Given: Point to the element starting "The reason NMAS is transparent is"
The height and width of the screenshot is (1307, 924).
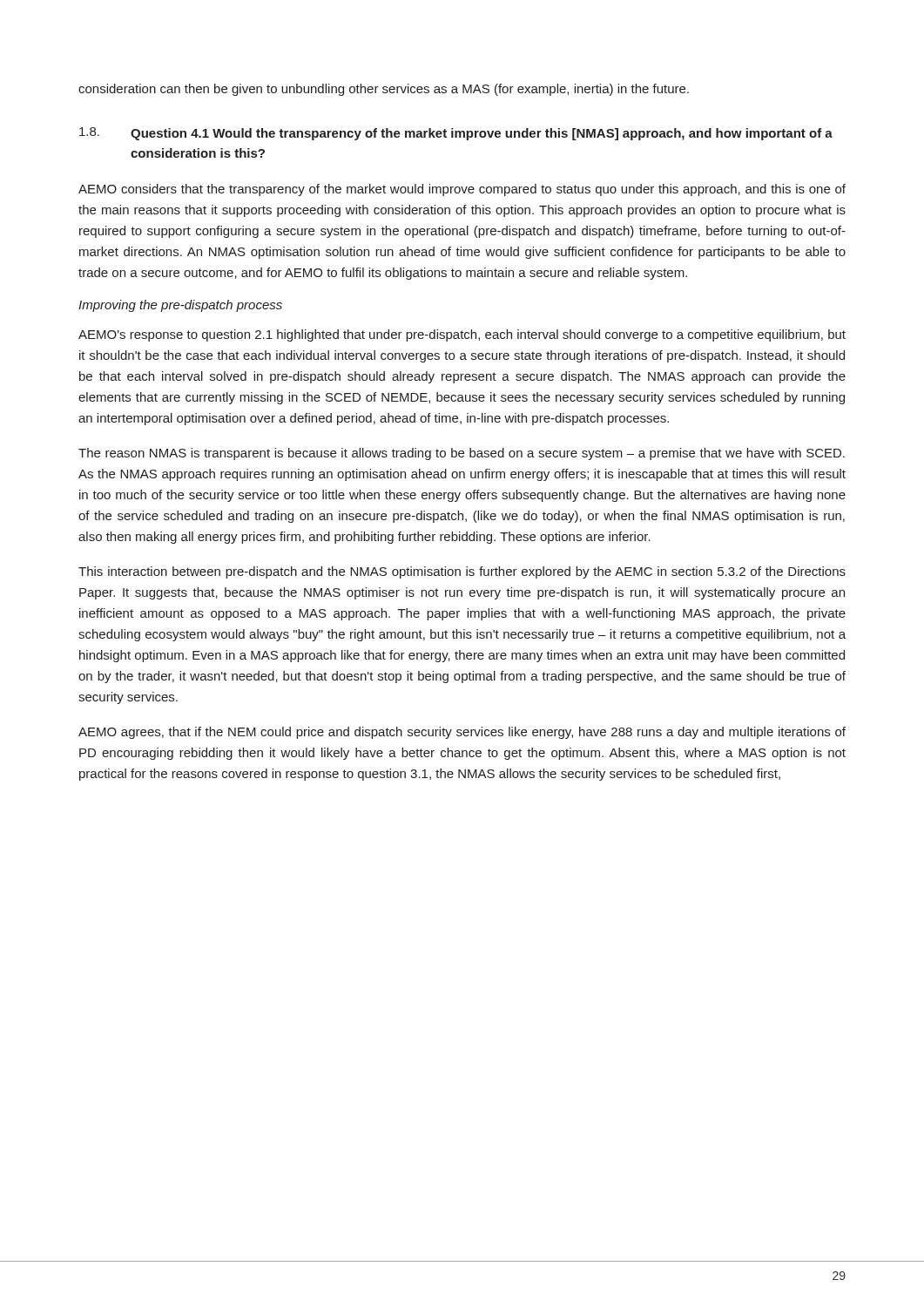Looking at the screenshot, I should [x=462, y=495].
